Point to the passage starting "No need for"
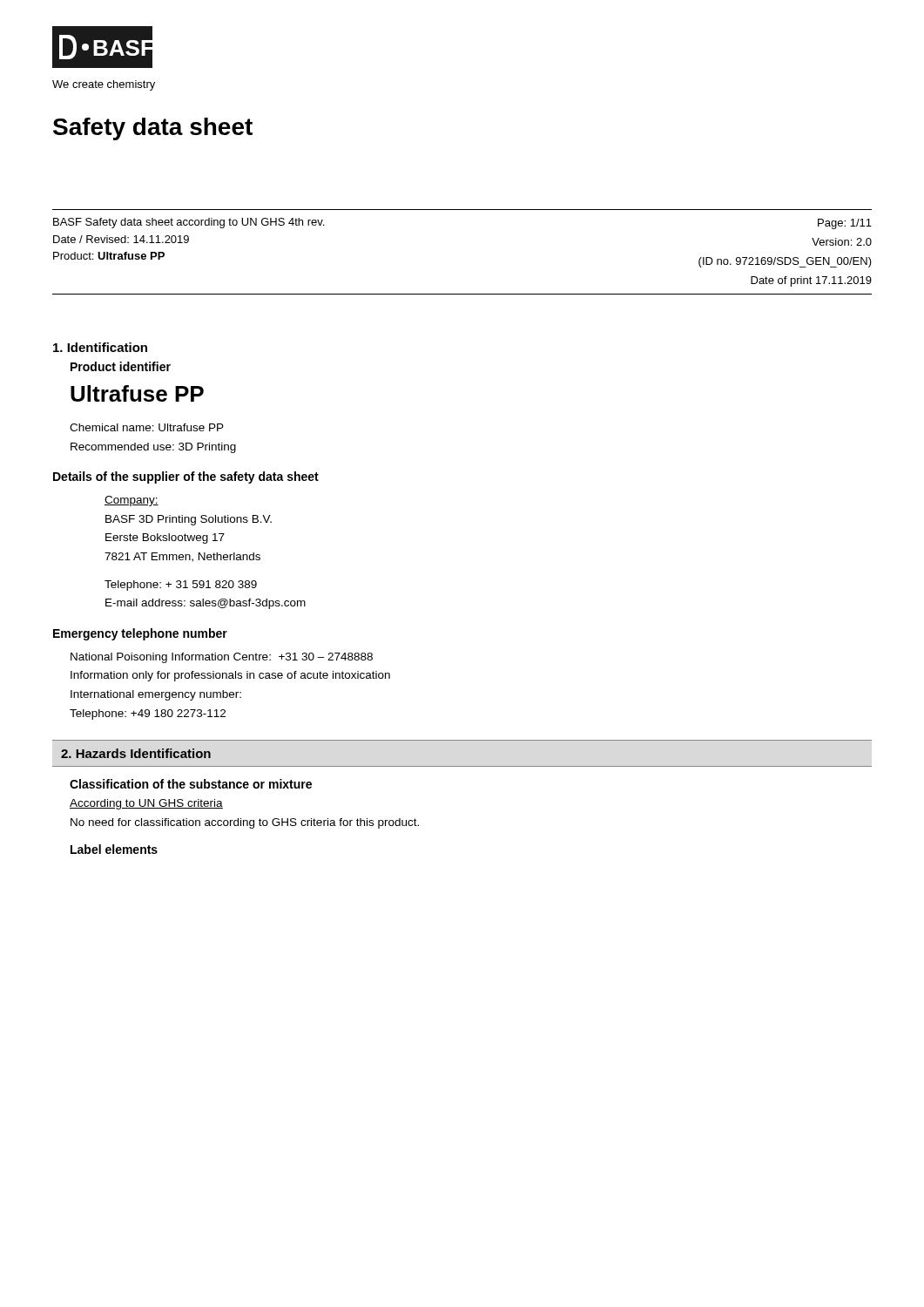Viewport: 924px width, 1307px height. click(245, 822)
